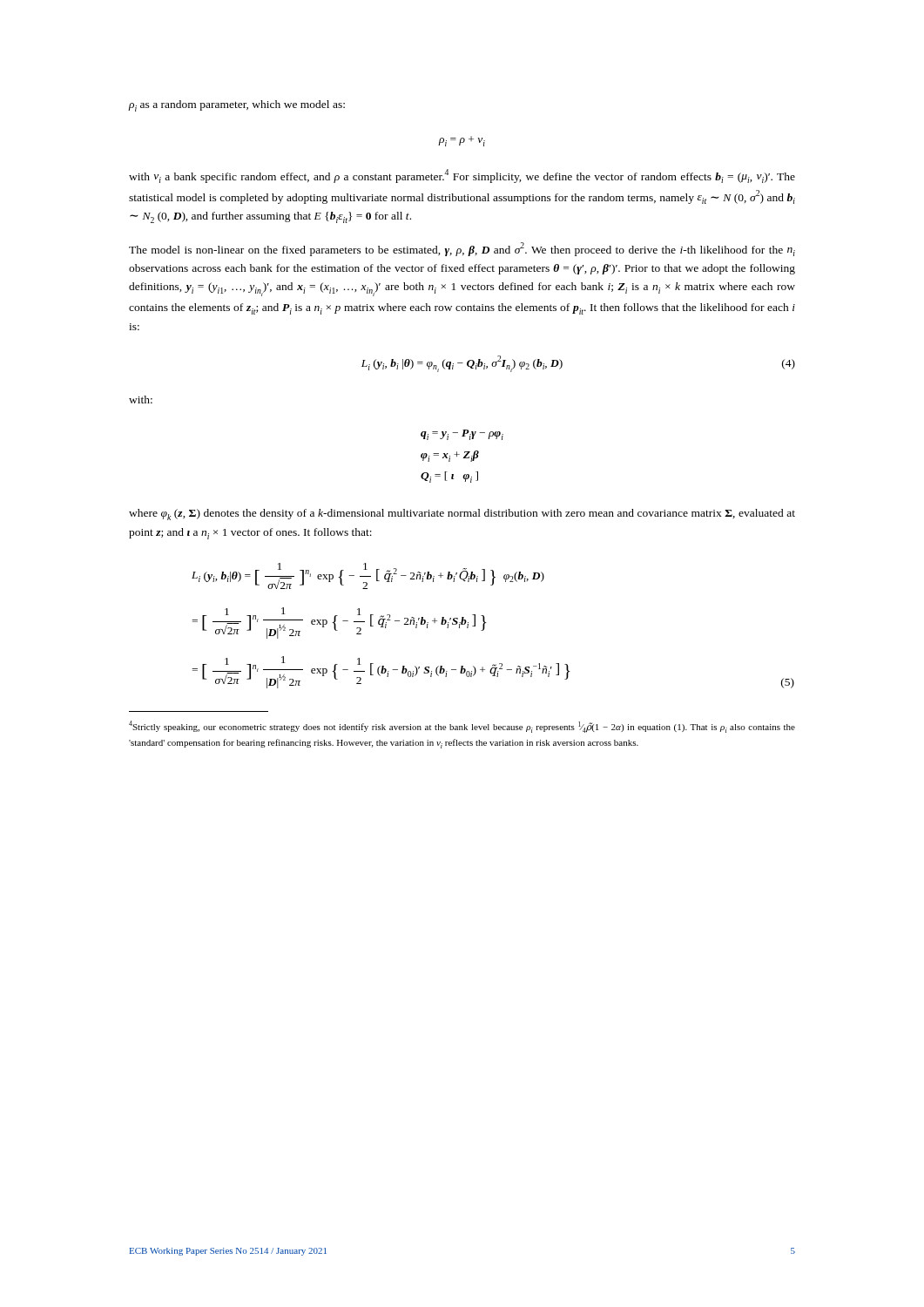Find the formula that says "qi = yi − Piγ −"
The width and height of the screenshot is (924, 1307).
(x=462, y=455)
